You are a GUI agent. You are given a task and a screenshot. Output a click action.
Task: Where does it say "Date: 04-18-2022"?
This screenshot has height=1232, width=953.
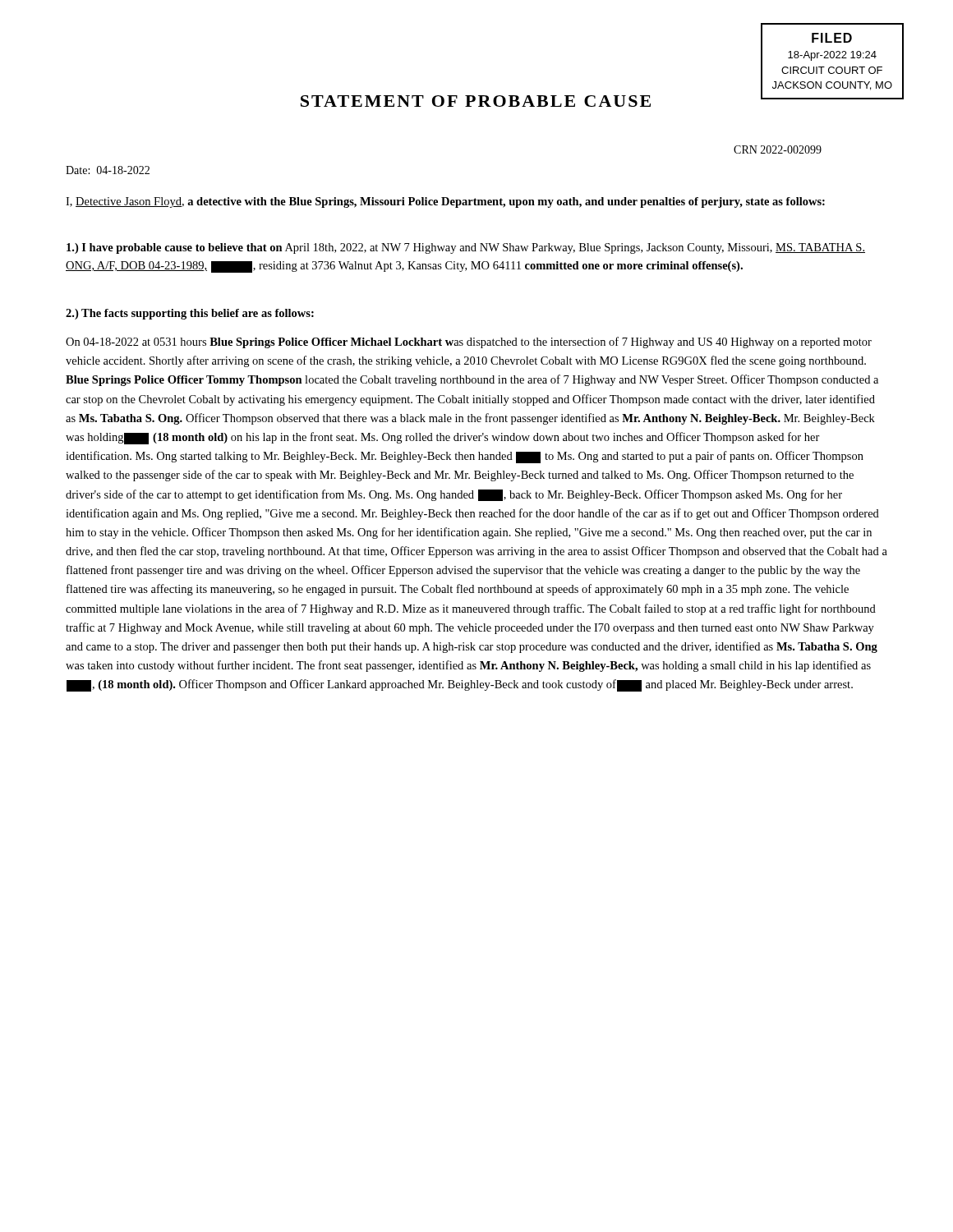click(108, 170)
